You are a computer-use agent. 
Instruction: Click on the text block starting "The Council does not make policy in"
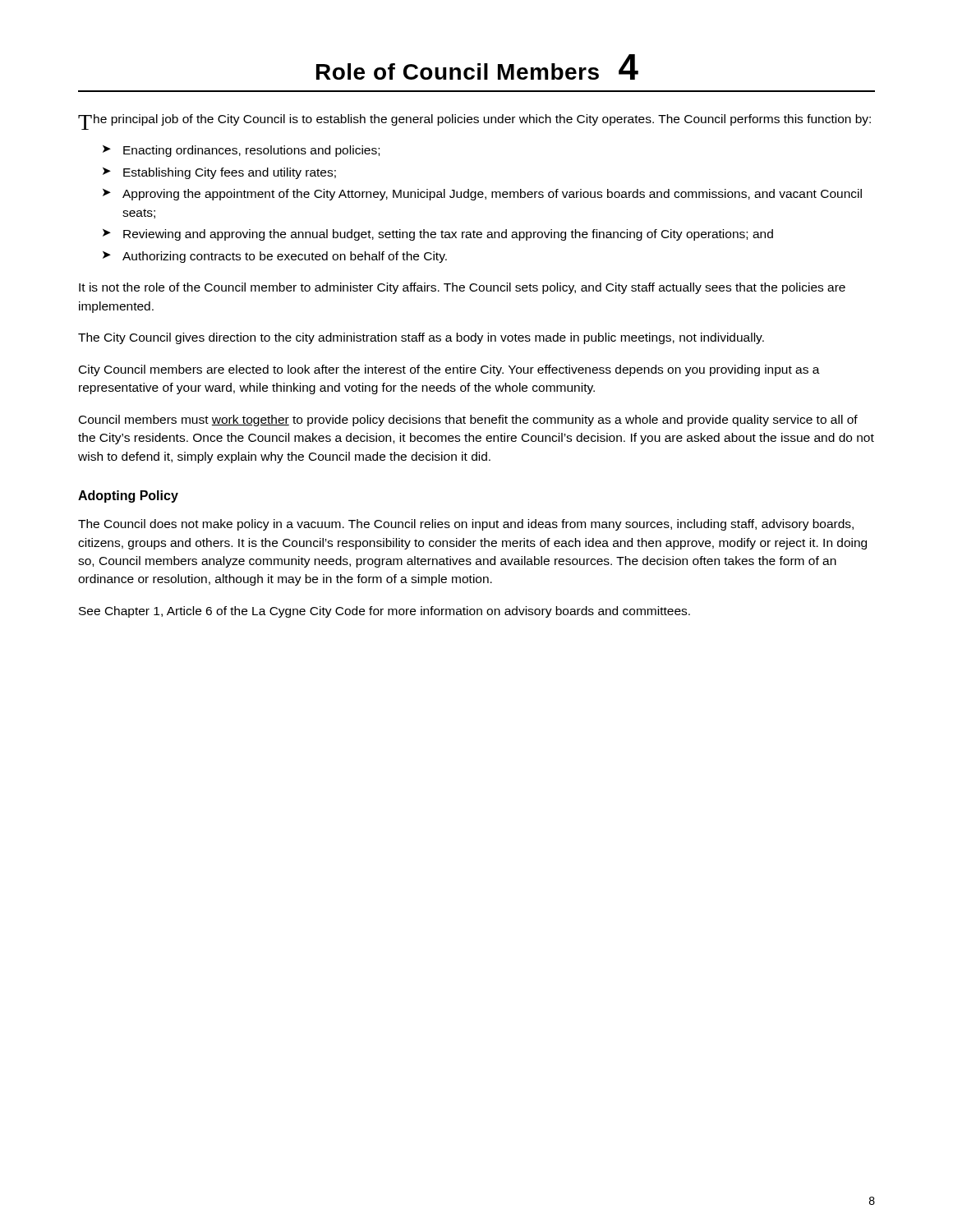click(x=473, y=551)
